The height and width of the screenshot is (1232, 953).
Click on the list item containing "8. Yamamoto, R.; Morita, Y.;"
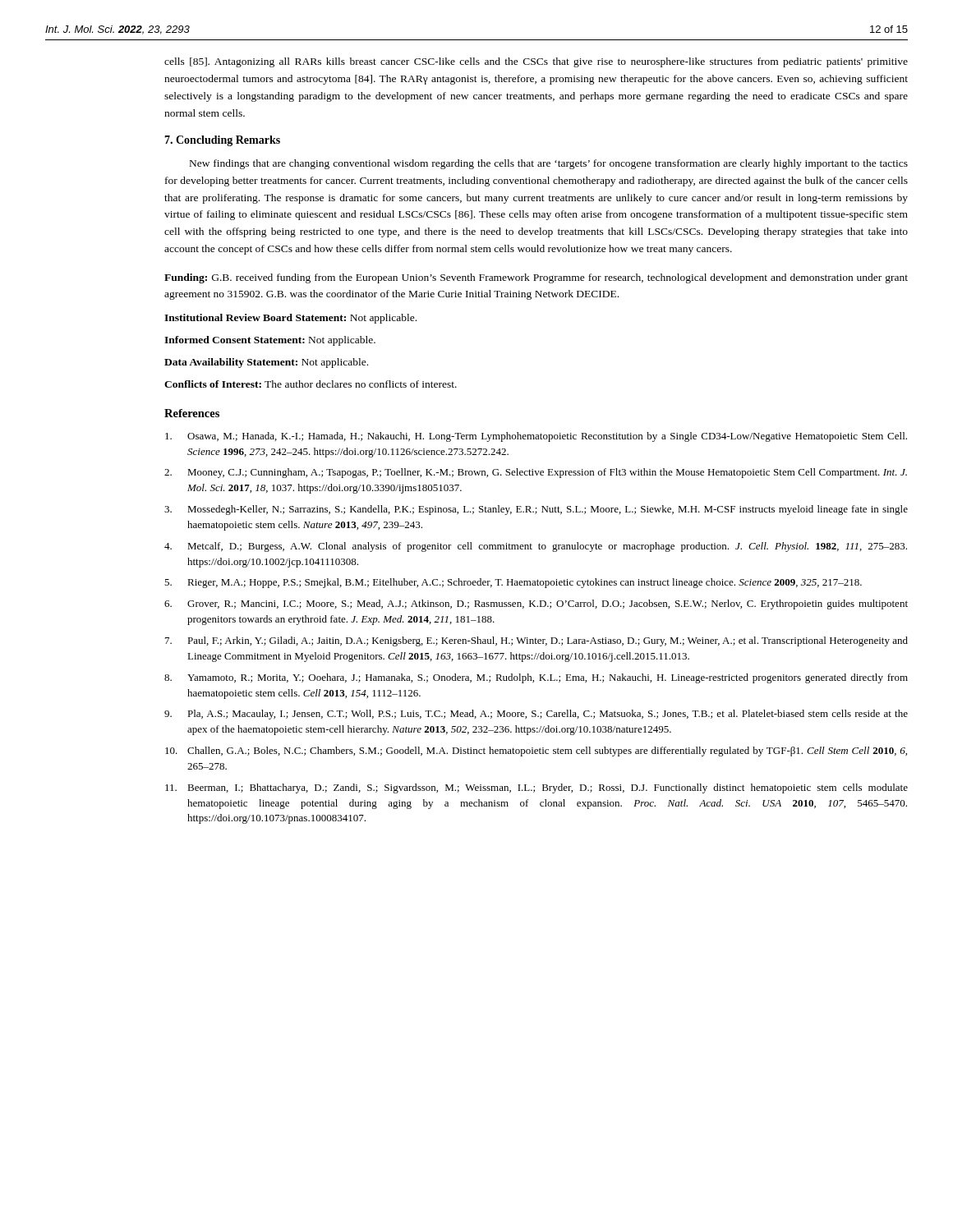[536, 685]
